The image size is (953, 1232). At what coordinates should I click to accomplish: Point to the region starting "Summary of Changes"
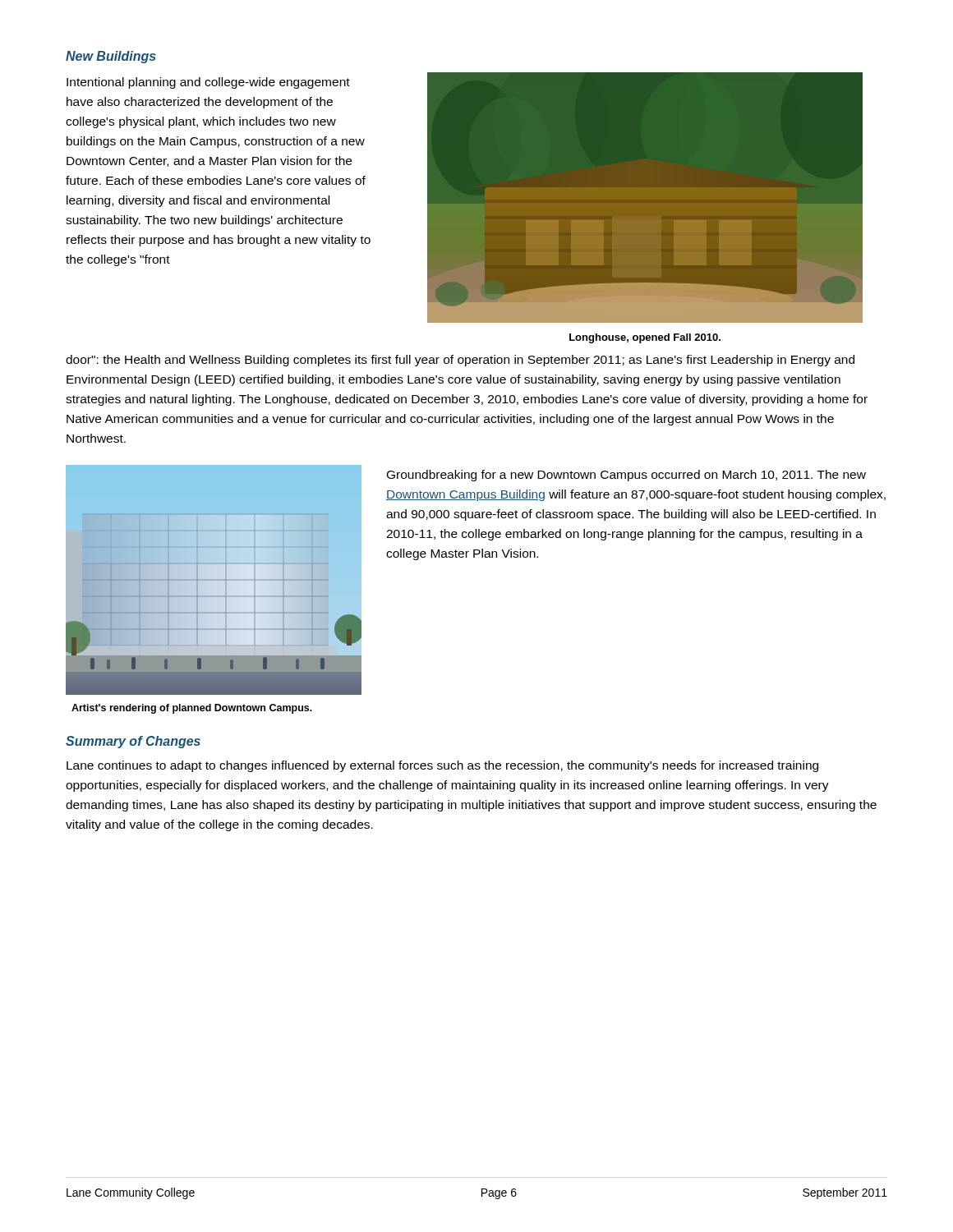[x=133, y=741]
